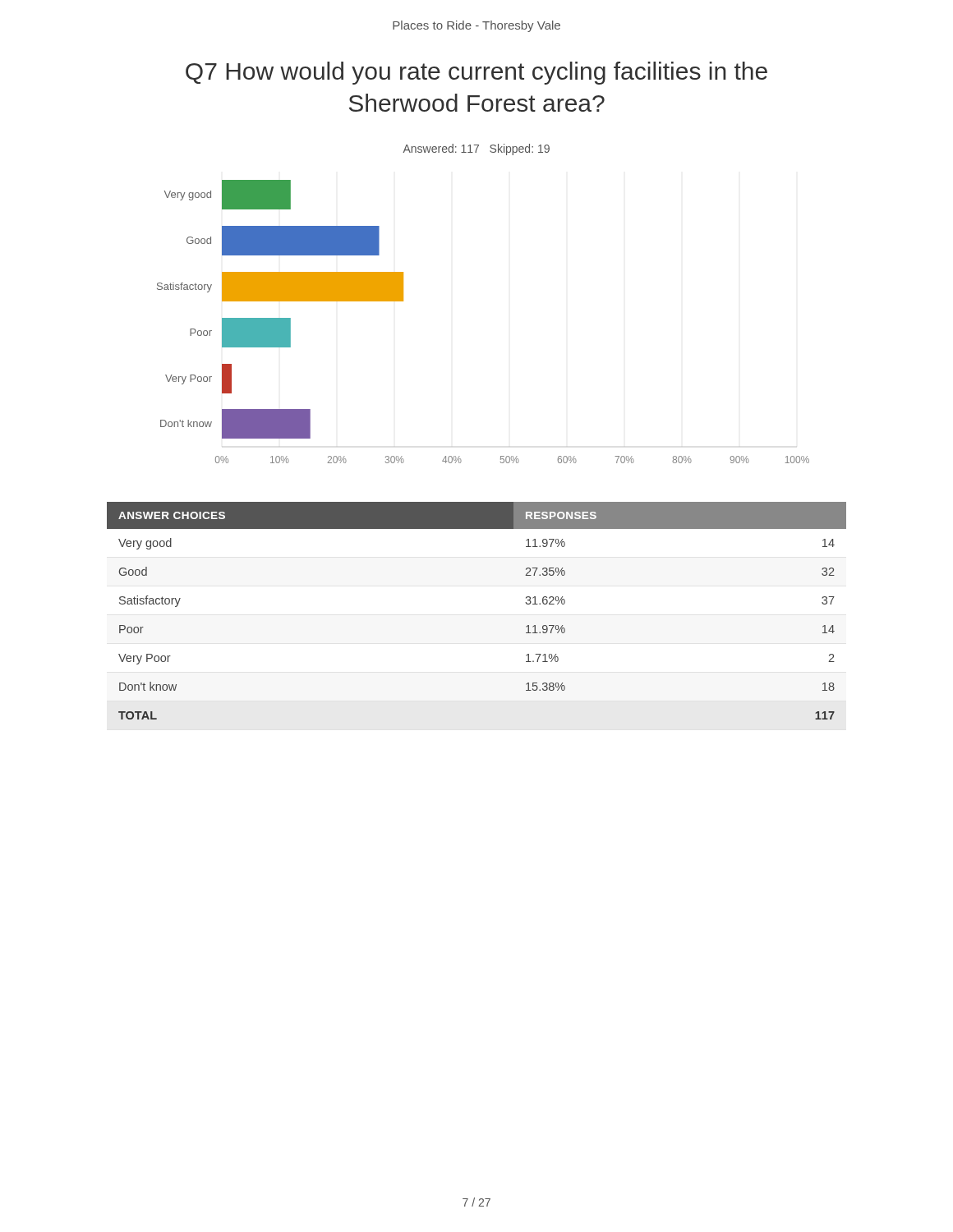Viewport: 953px width, 1232px height.
Task: Select the region starting "Answered: 117 Skipped: 19"
Action: (476, 149)
